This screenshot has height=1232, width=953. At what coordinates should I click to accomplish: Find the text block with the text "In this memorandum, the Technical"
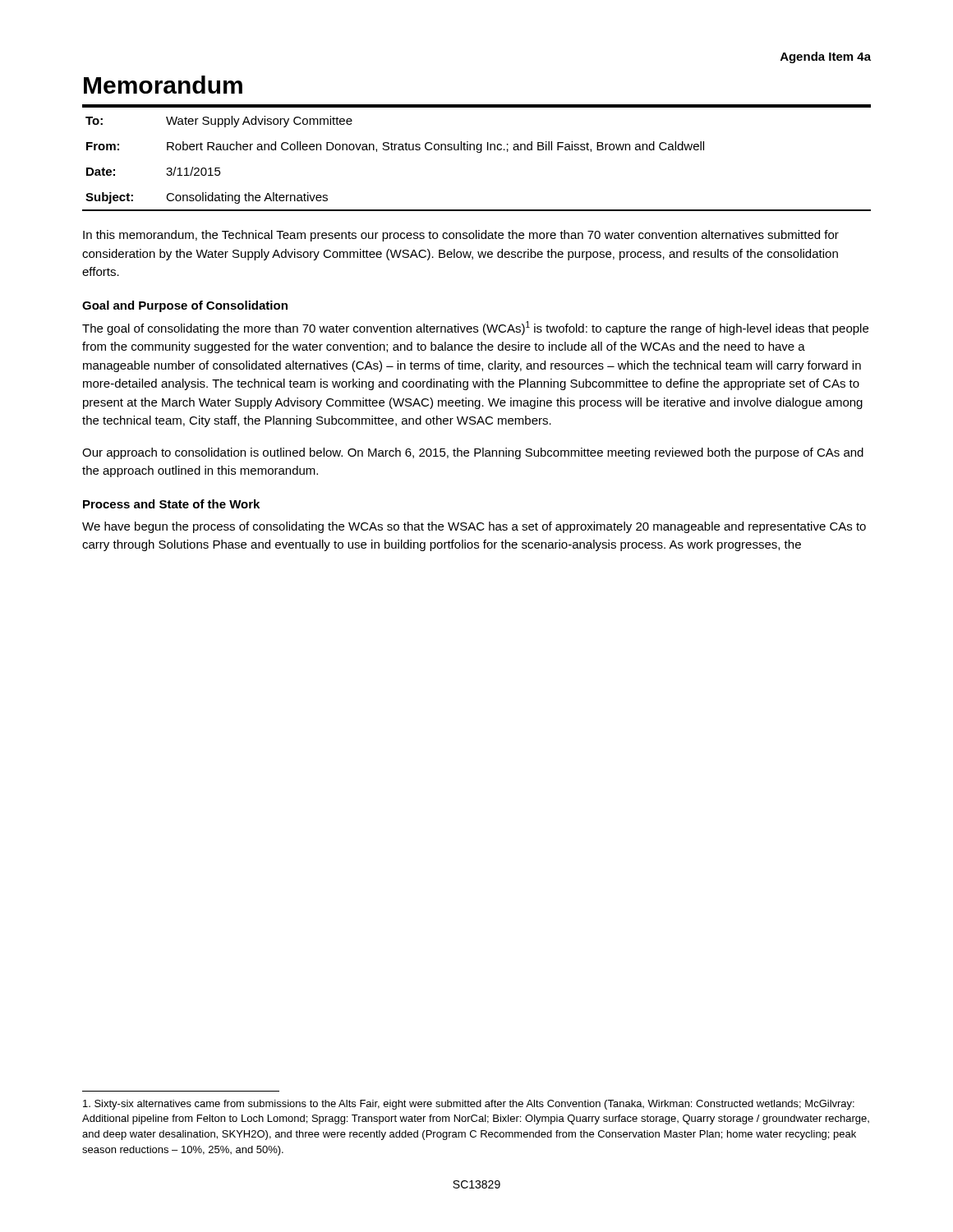click(x=460, y=253)
